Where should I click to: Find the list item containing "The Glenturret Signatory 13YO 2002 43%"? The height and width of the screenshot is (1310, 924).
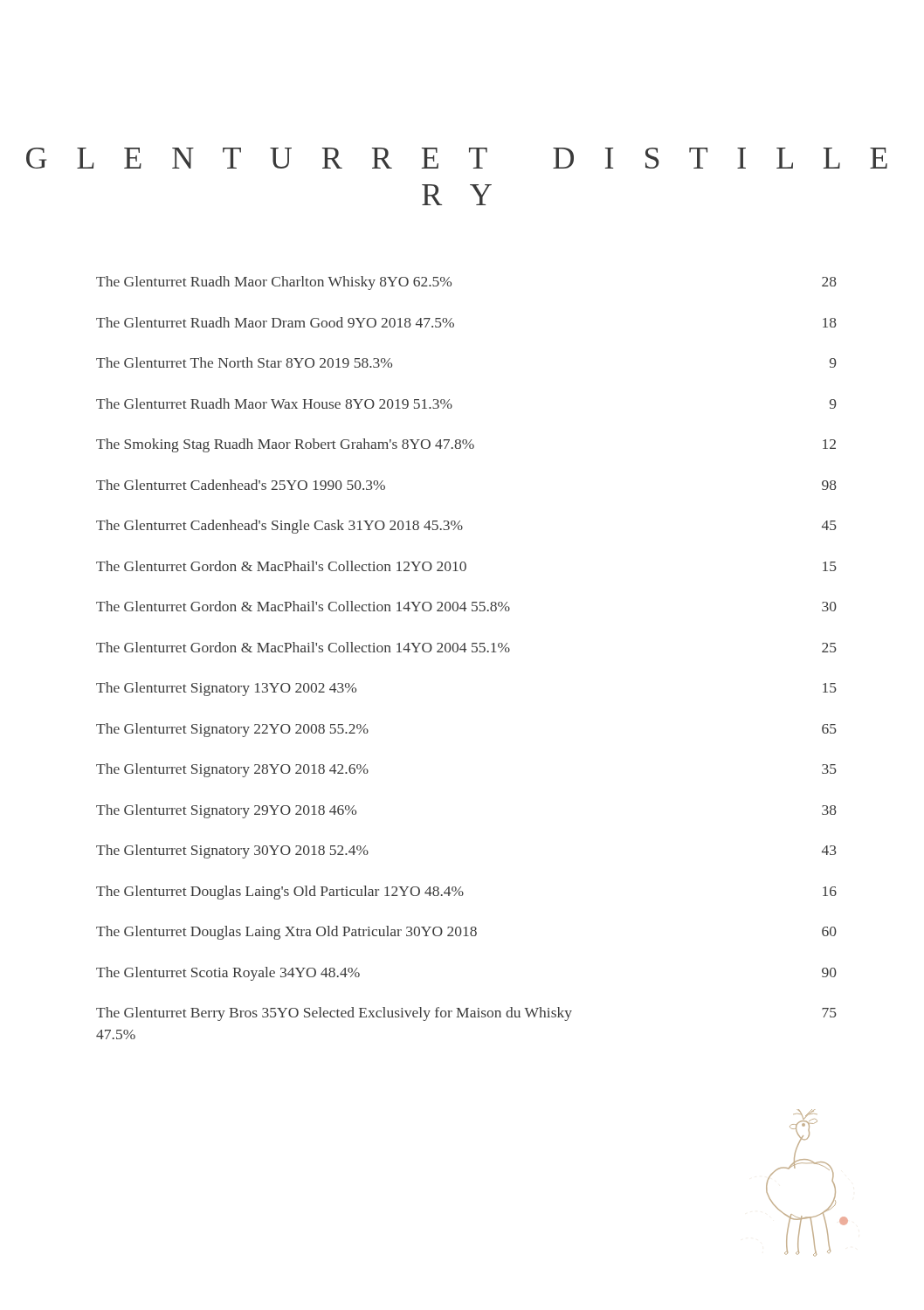point(224,689)
